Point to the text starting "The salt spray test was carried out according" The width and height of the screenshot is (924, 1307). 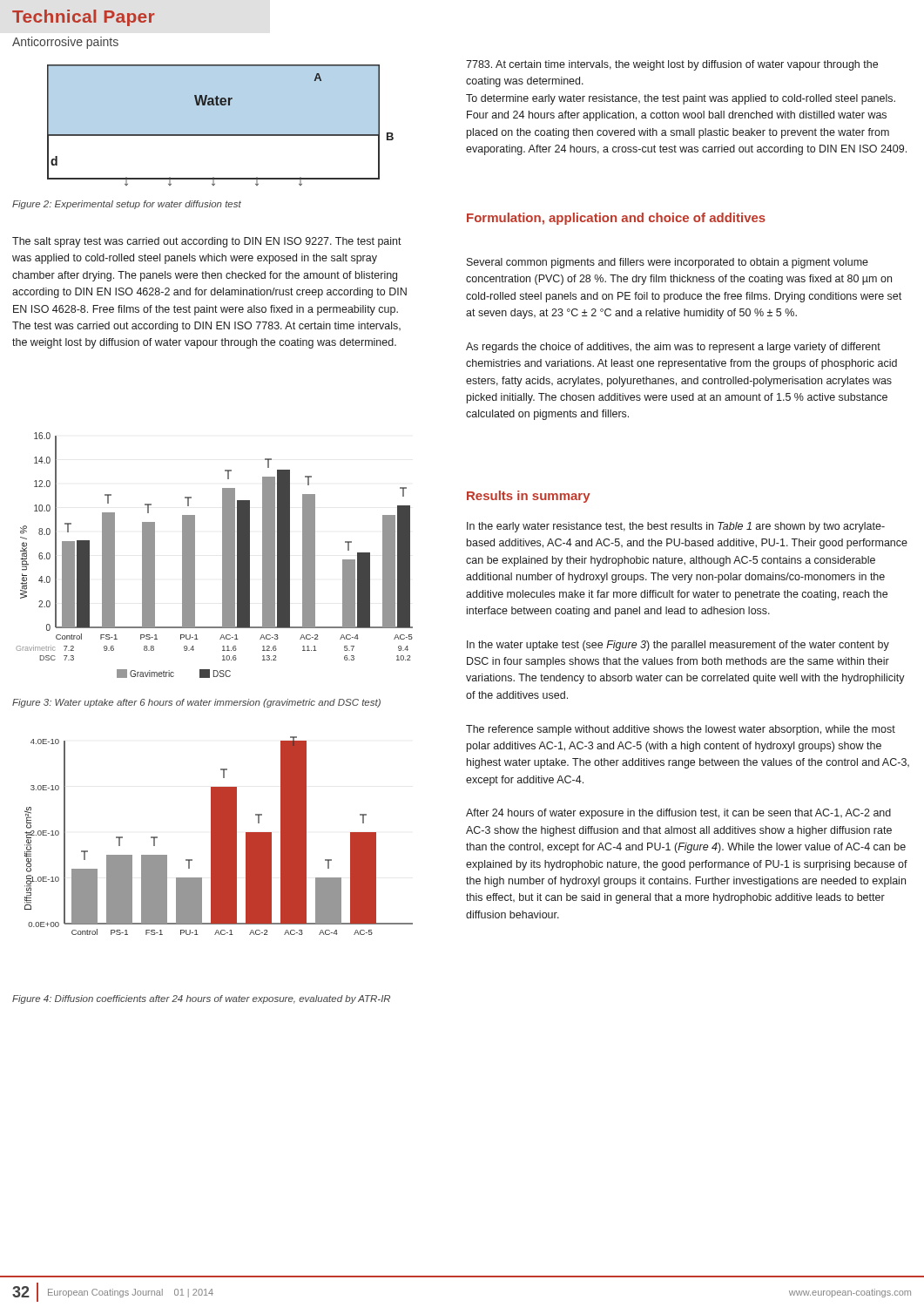point(210,292)
